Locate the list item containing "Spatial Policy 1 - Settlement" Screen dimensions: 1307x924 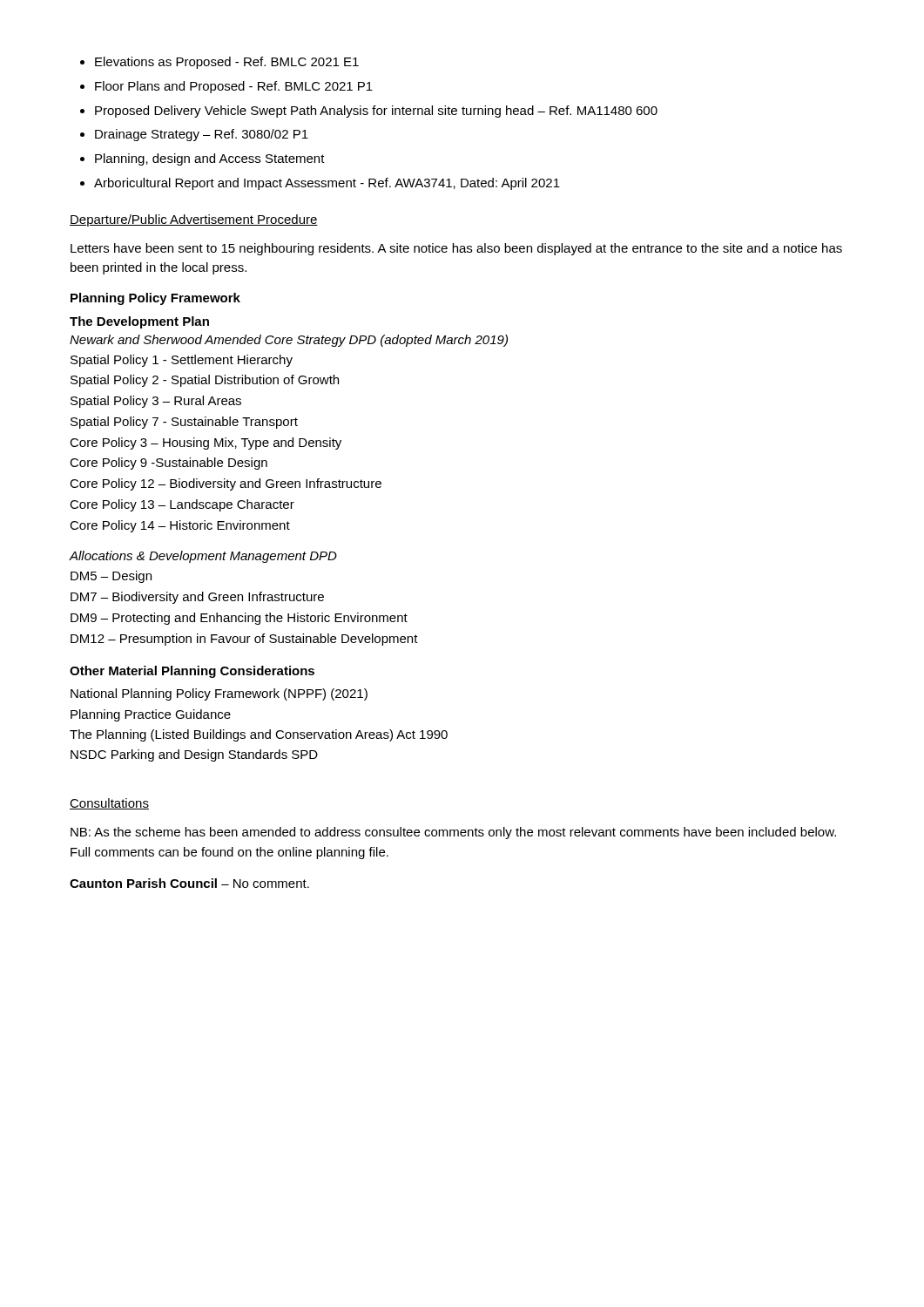(182, 361)
